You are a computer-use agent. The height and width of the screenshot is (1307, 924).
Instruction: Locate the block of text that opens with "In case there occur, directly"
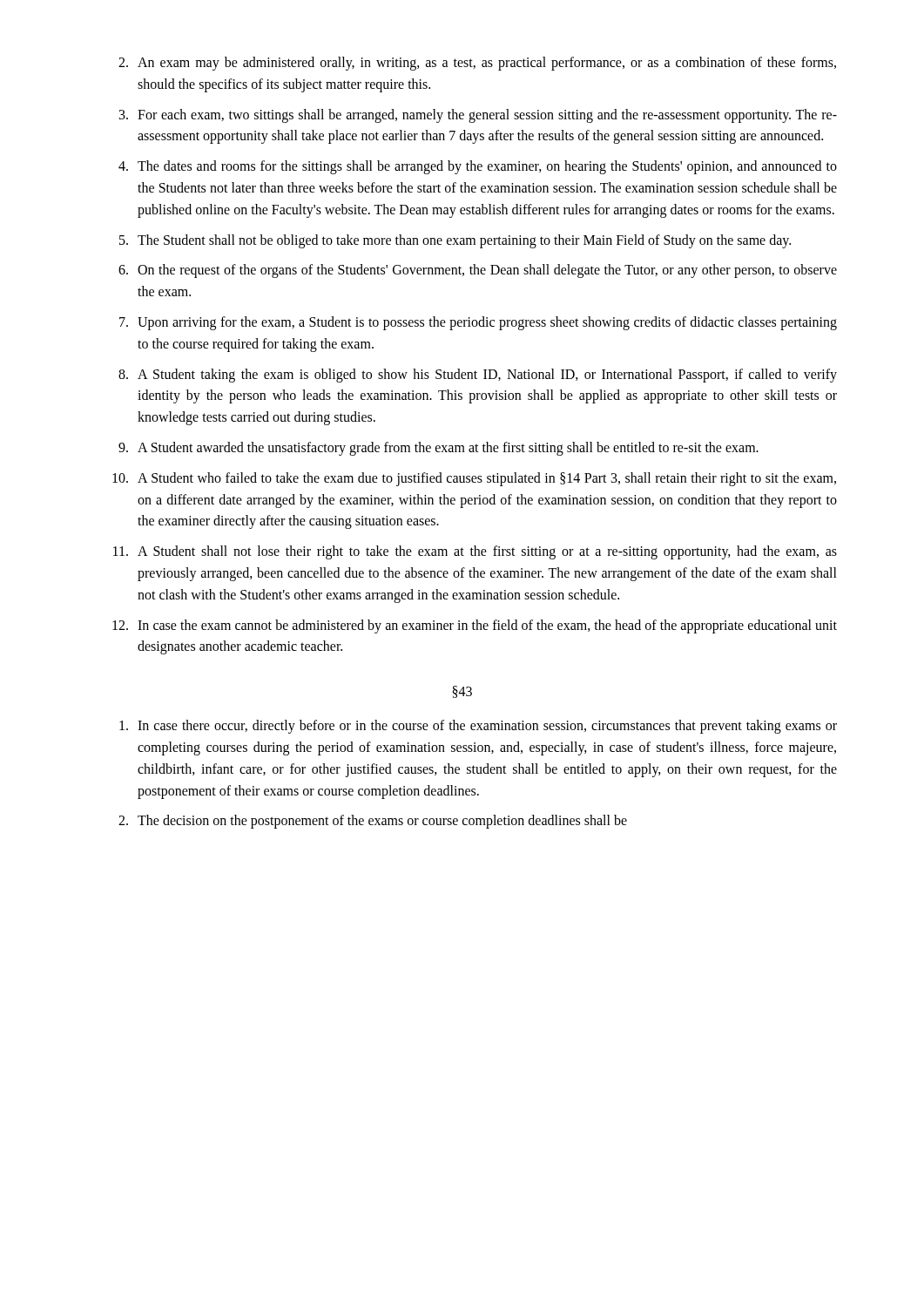[462, 759]
